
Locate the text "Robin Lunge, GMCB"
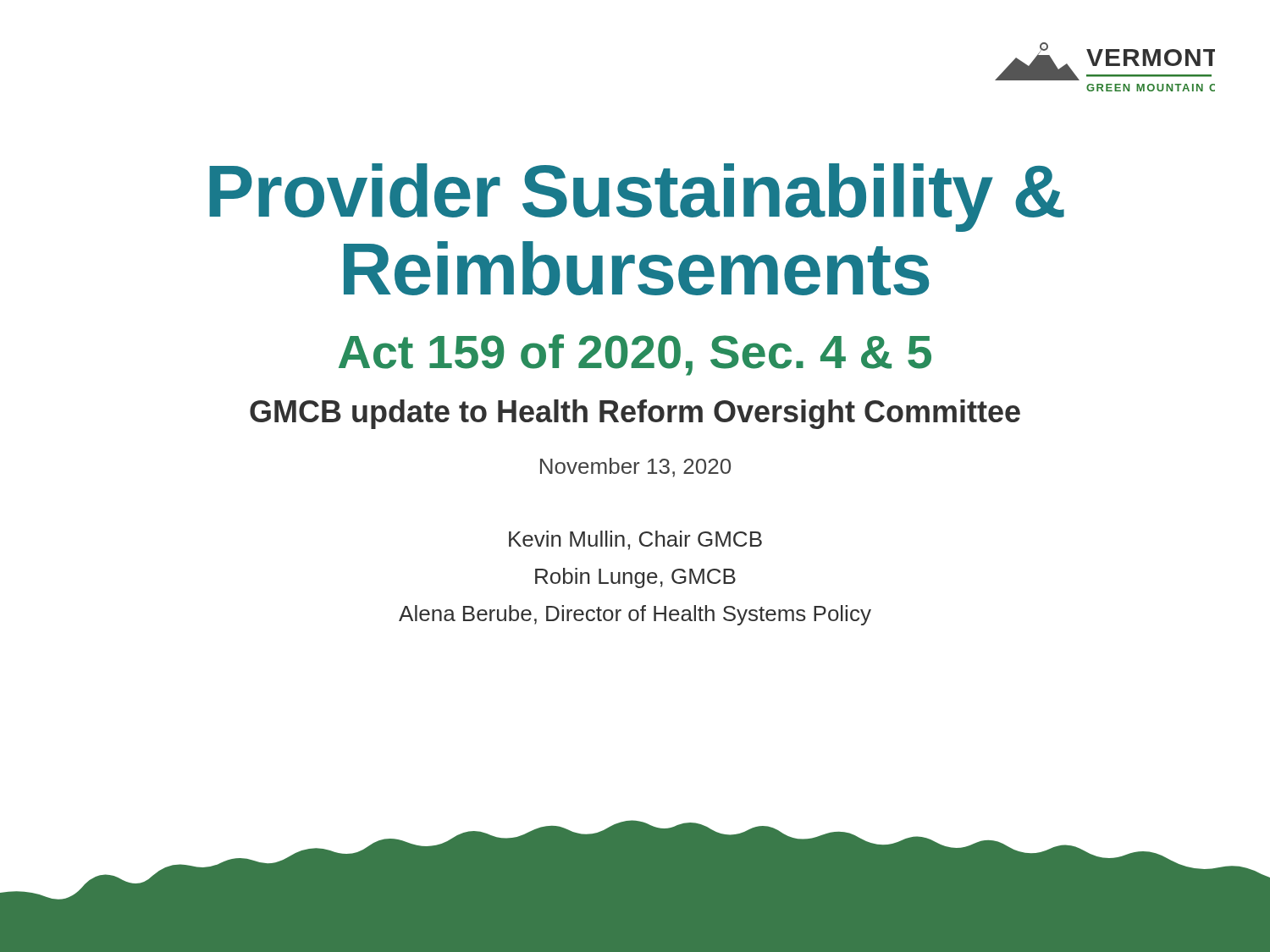pyautogui.click(x=635, y=576)
